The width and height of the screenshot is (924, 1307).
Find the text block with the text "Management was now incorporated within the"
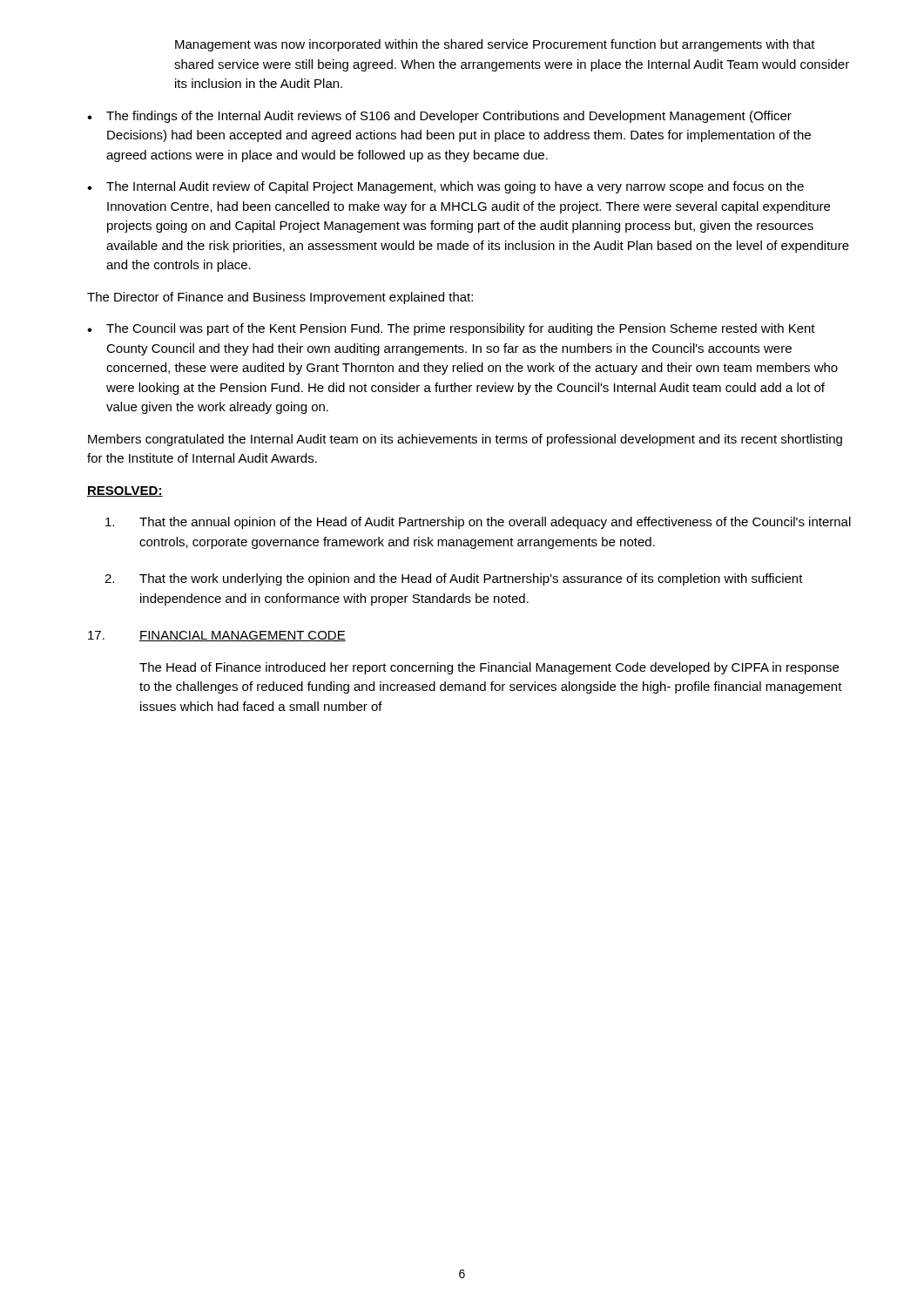pos(512,64)
